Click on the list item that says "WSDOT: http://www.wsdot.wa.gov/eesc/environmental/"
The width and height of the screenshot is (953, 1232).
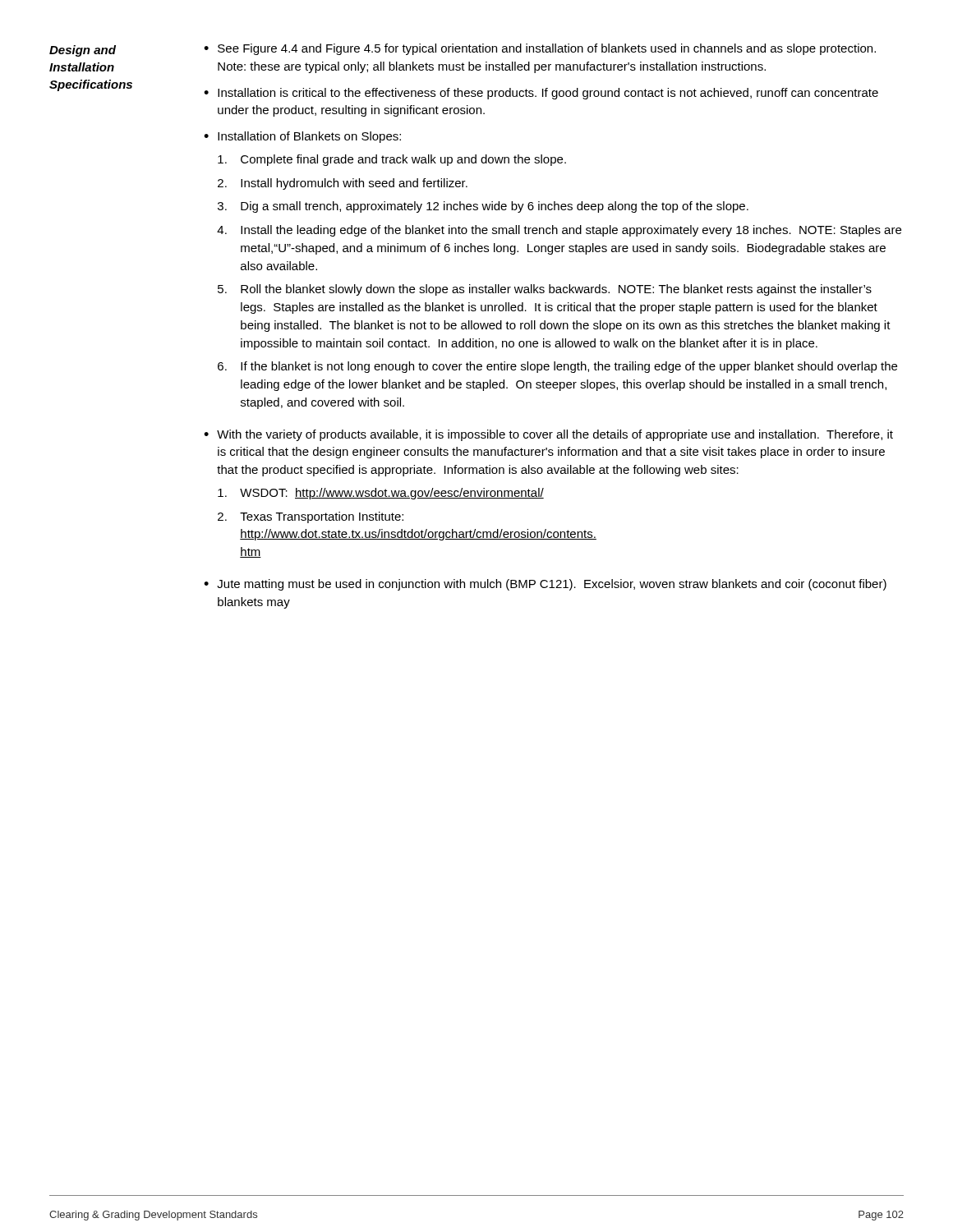point(381,494)
